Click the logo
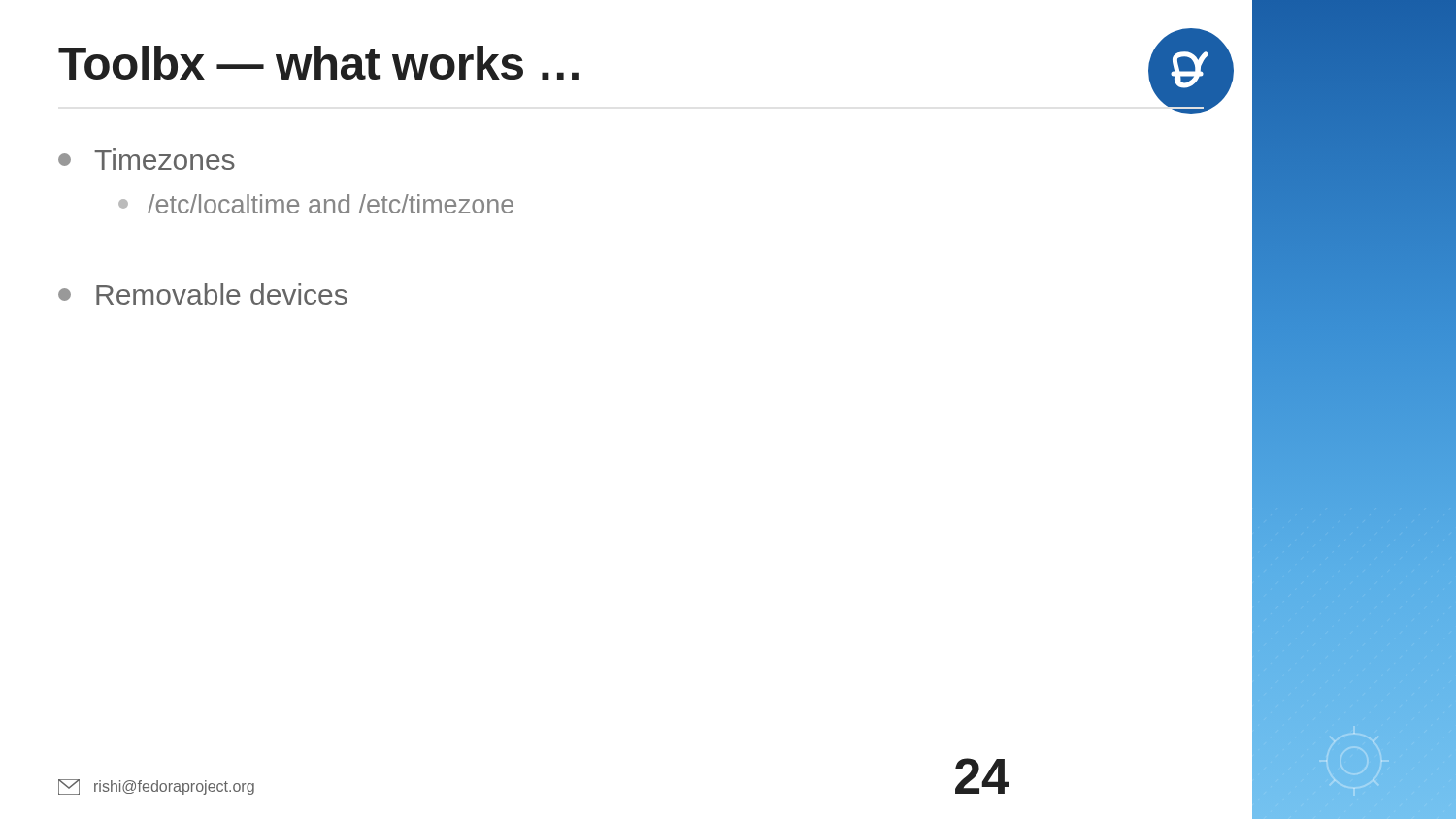Screen dimensions: 819x1456 tap(1191, 71)
